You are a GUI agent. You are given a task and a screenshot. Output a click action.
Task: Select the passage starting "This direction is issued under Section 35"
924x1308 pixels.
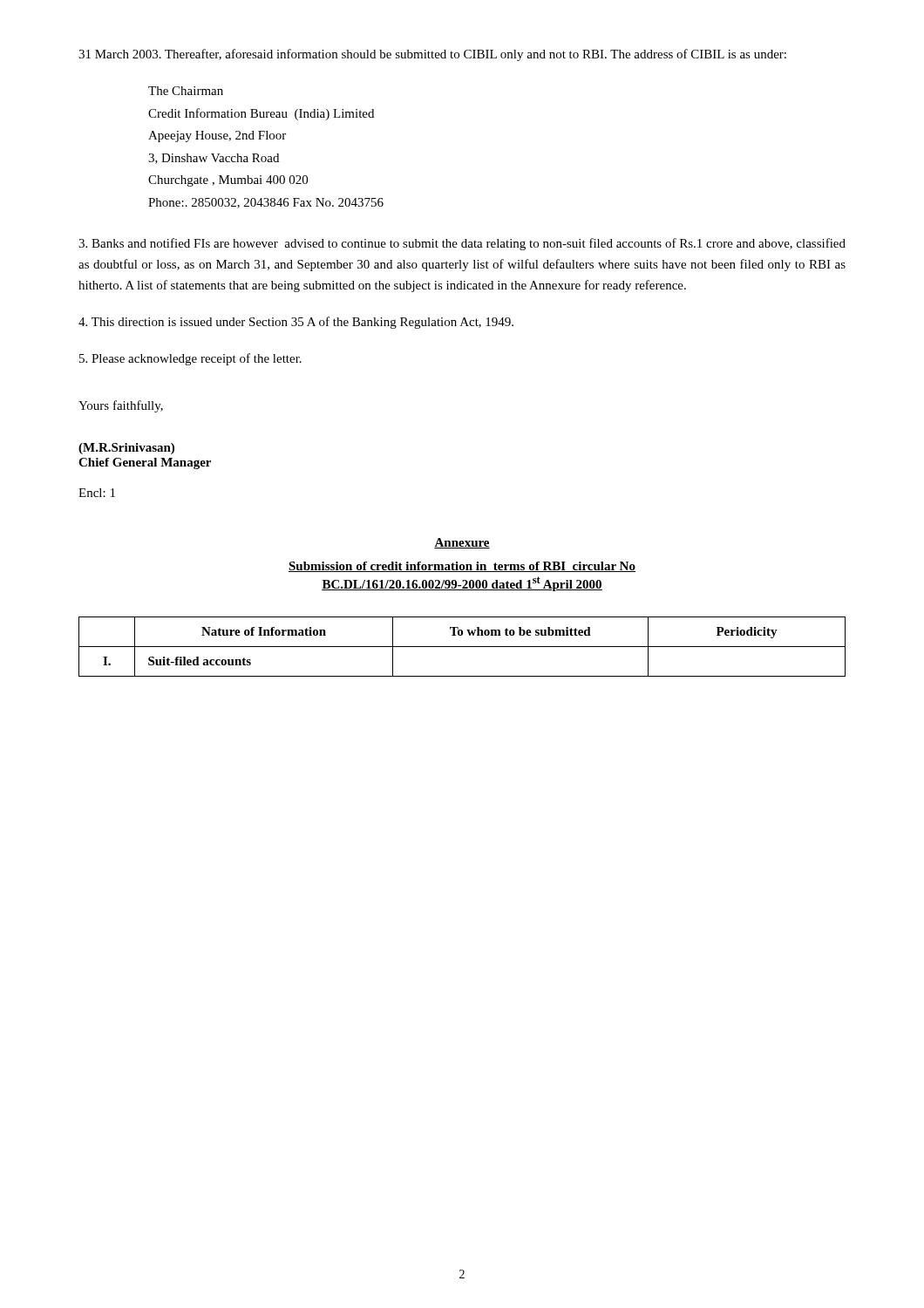tap(296, 322)
